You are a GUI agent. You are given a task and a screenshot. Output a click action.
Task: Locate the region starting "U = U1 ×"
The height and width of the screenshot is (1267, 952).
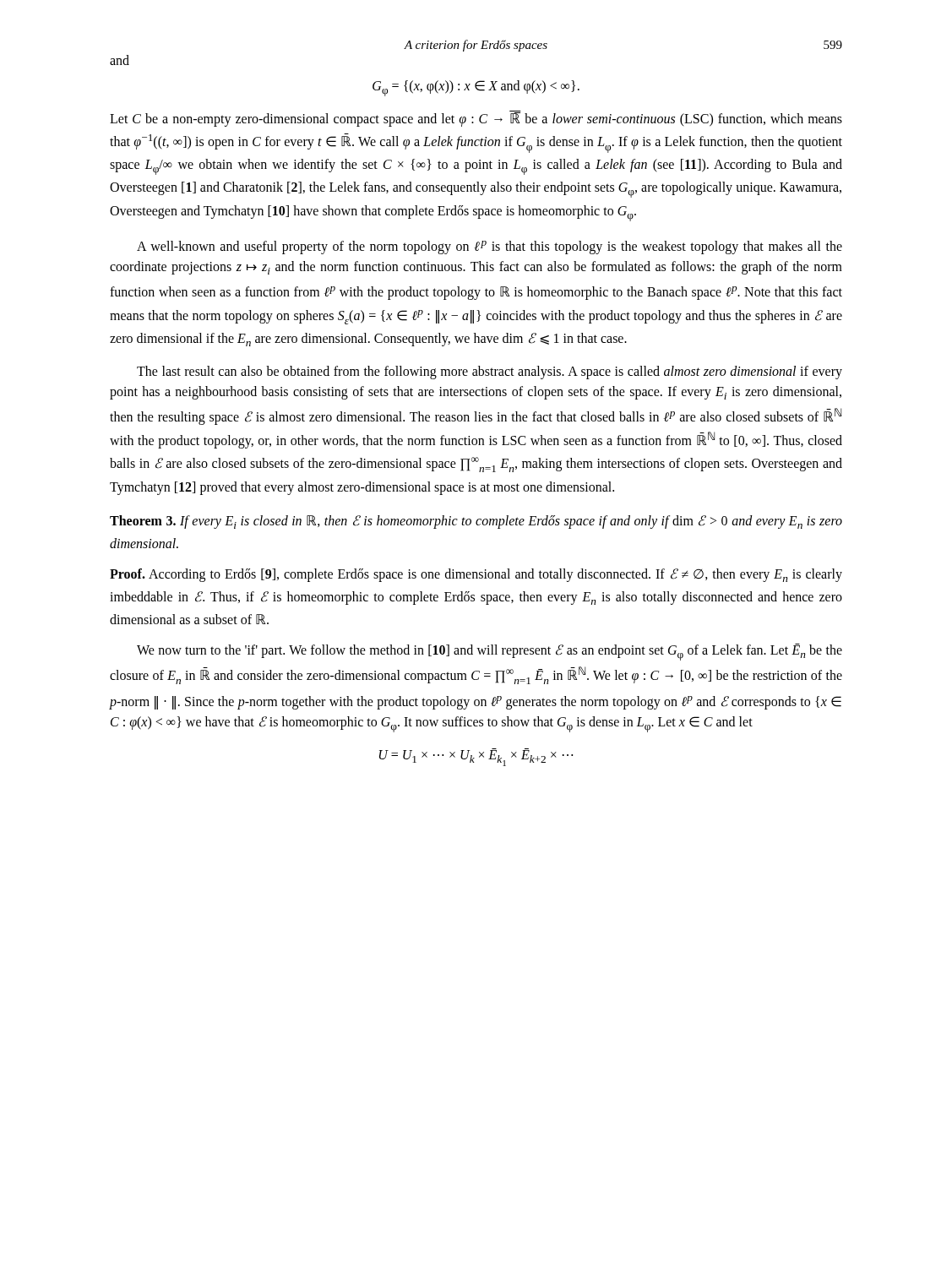click(476, 758)
